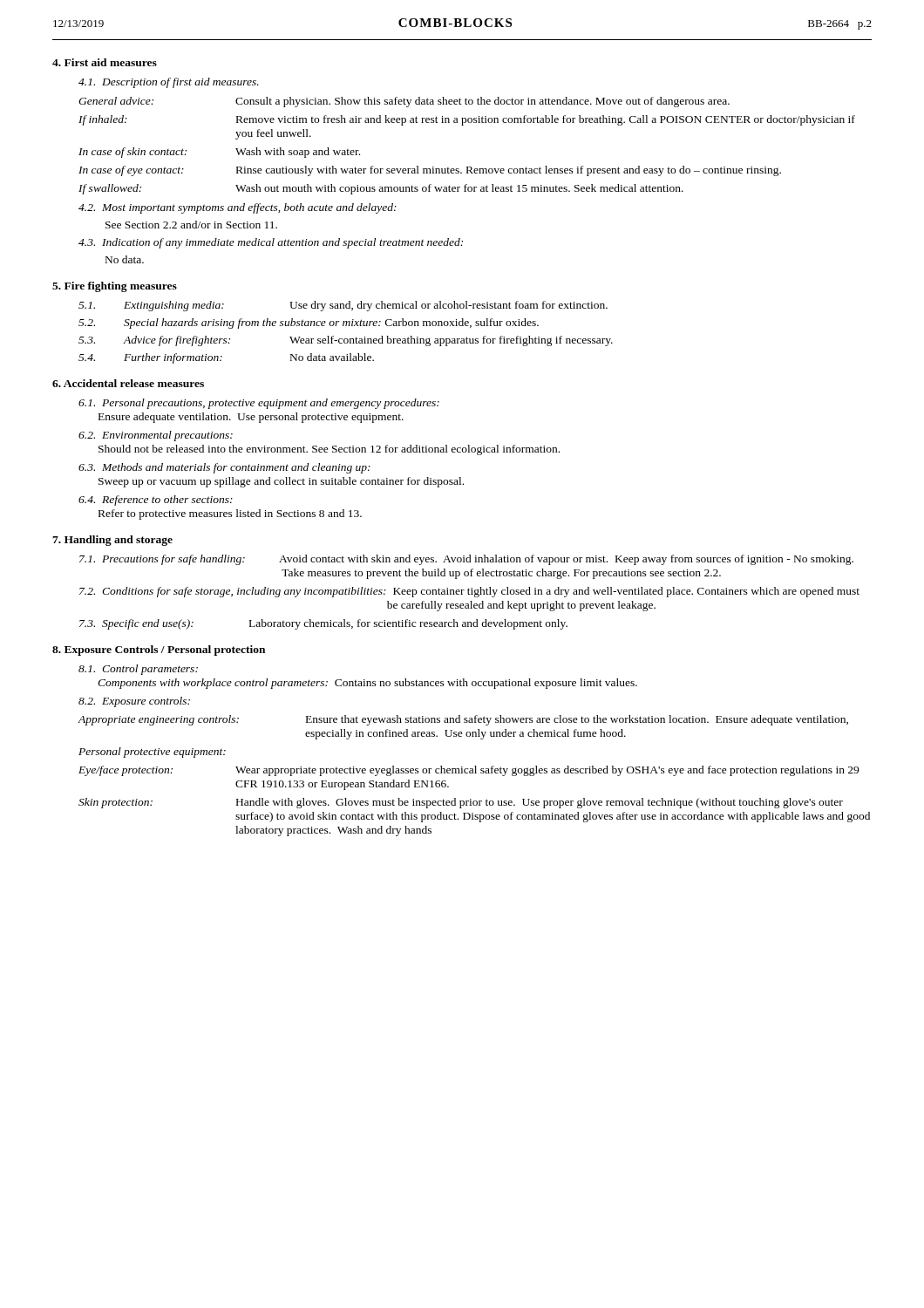The height and width of the screenshot is (1308, 924).
Task: Select the text block containing "3. Specific end use(s): Laboratory chemicals, for scientific"
Action: (x=475, y=623)
